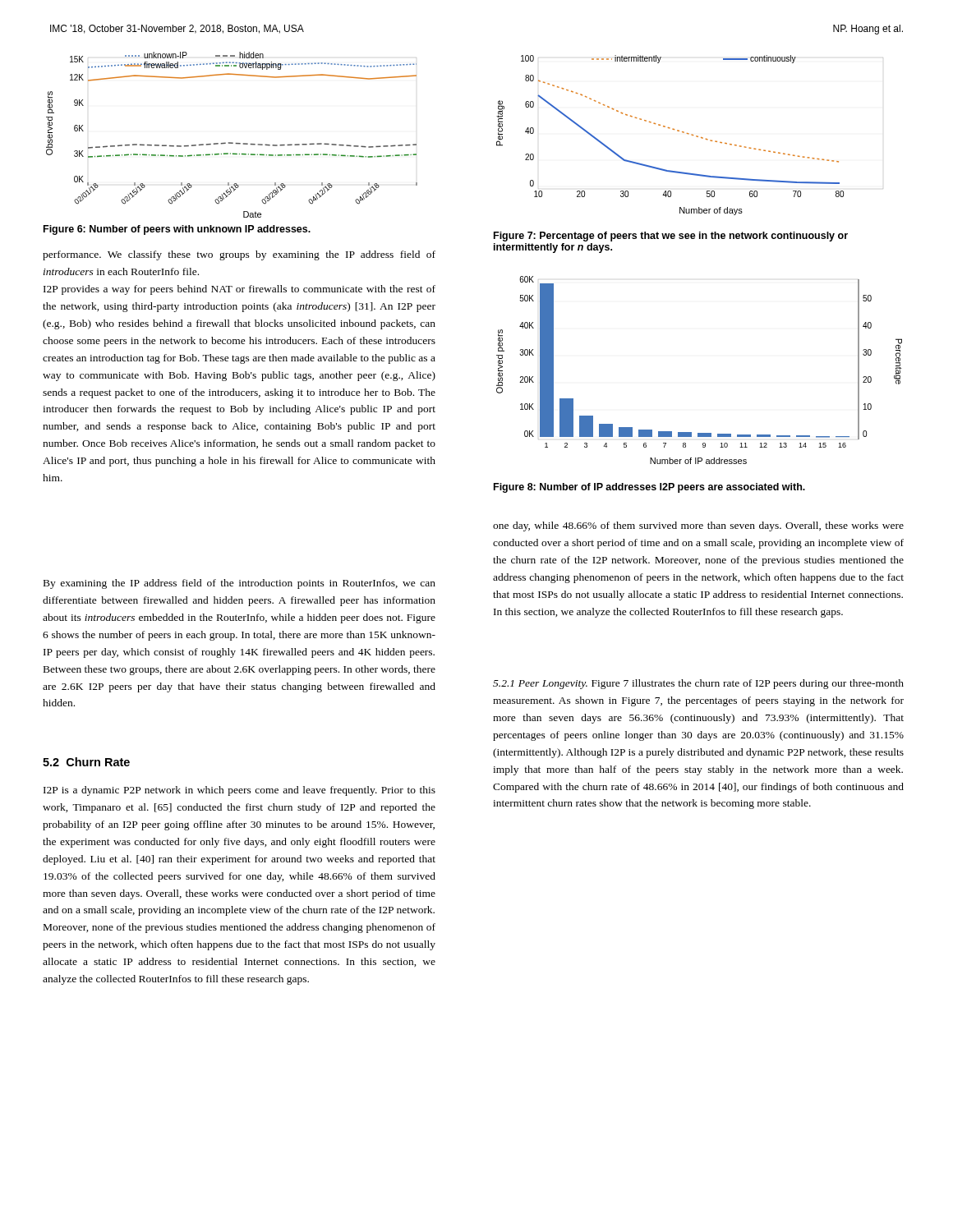
Task: Navigate to the block starting "one day, while 48.66% of"
Action: (698, 568)
